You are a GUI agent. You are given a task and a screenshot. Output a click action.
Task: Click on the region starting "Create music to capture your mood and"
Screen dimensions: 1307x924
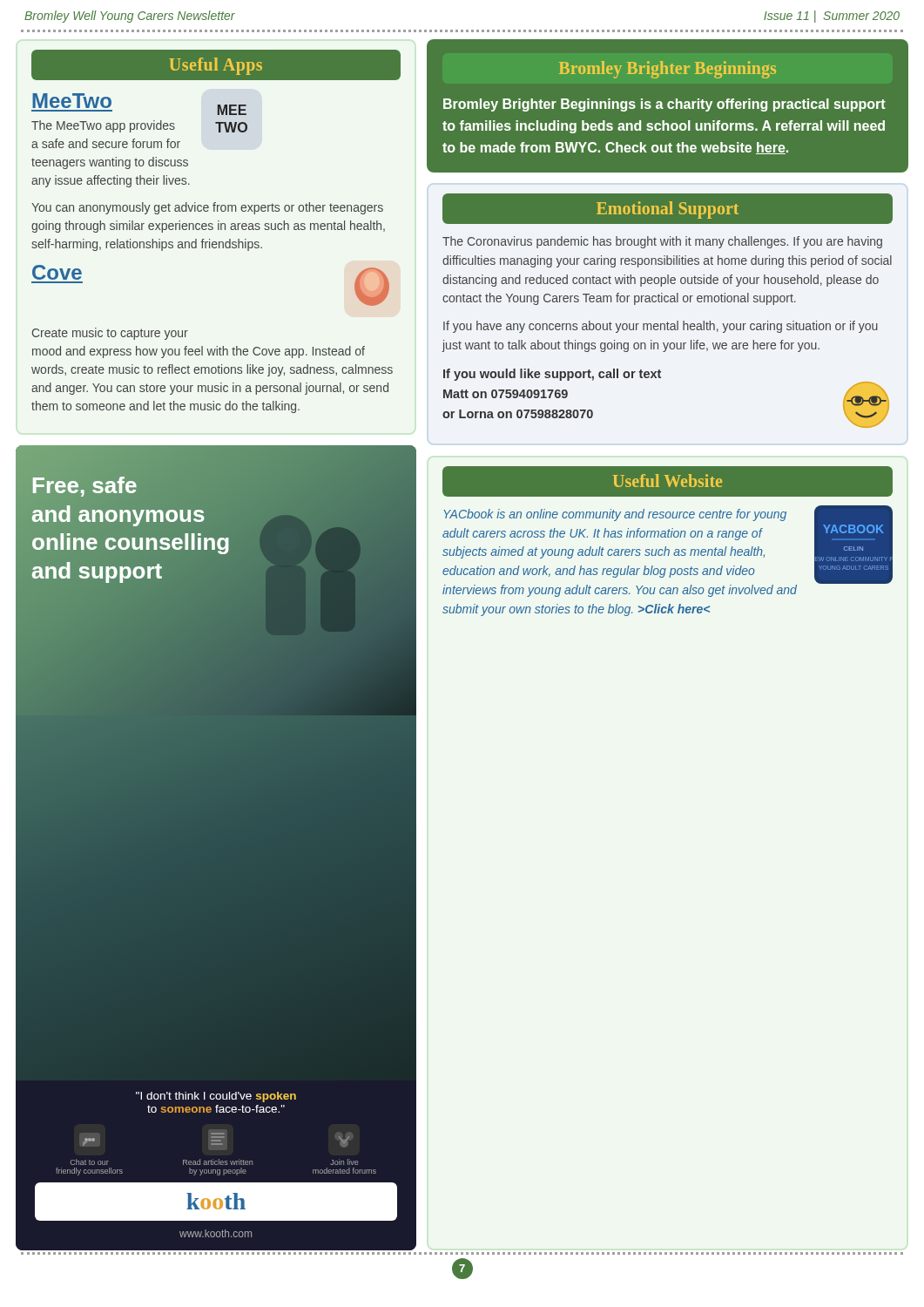(212, 369)
